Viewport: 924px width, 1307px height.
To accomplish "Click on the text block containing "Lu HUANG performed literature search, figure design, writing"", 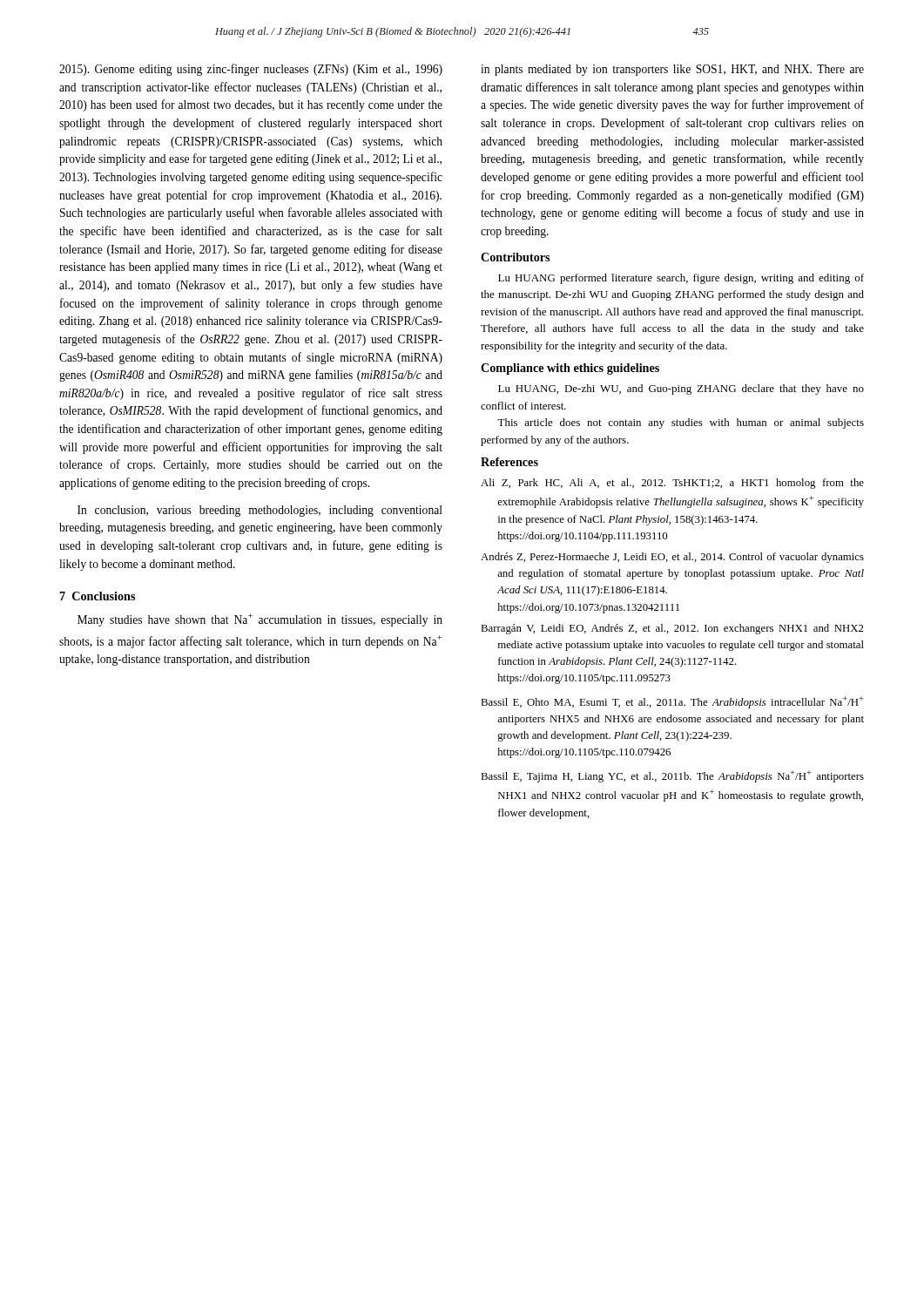I will click(672, 311).
